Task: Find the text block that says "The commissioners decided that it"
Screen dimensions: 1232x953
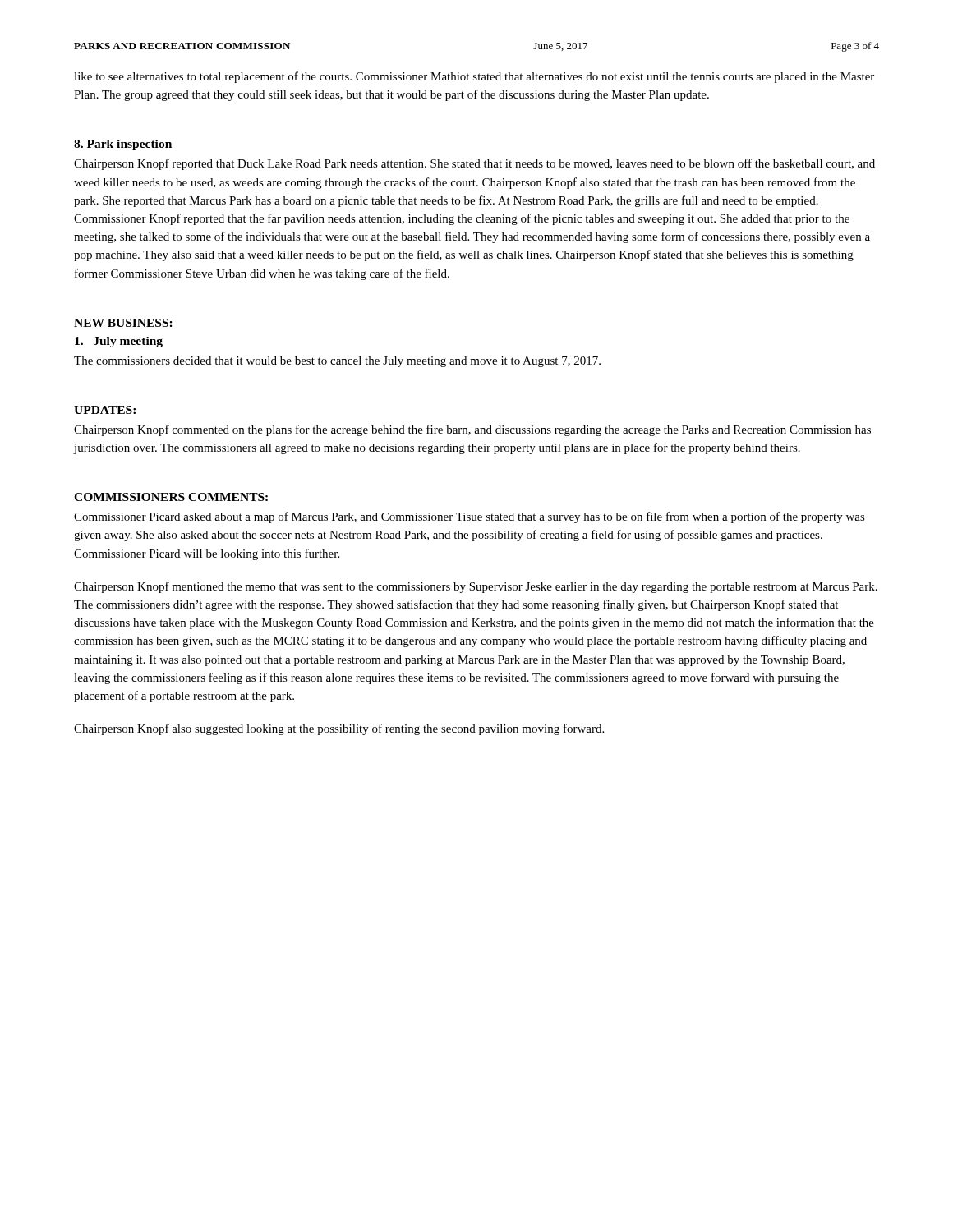Action: tap(338, 360)
